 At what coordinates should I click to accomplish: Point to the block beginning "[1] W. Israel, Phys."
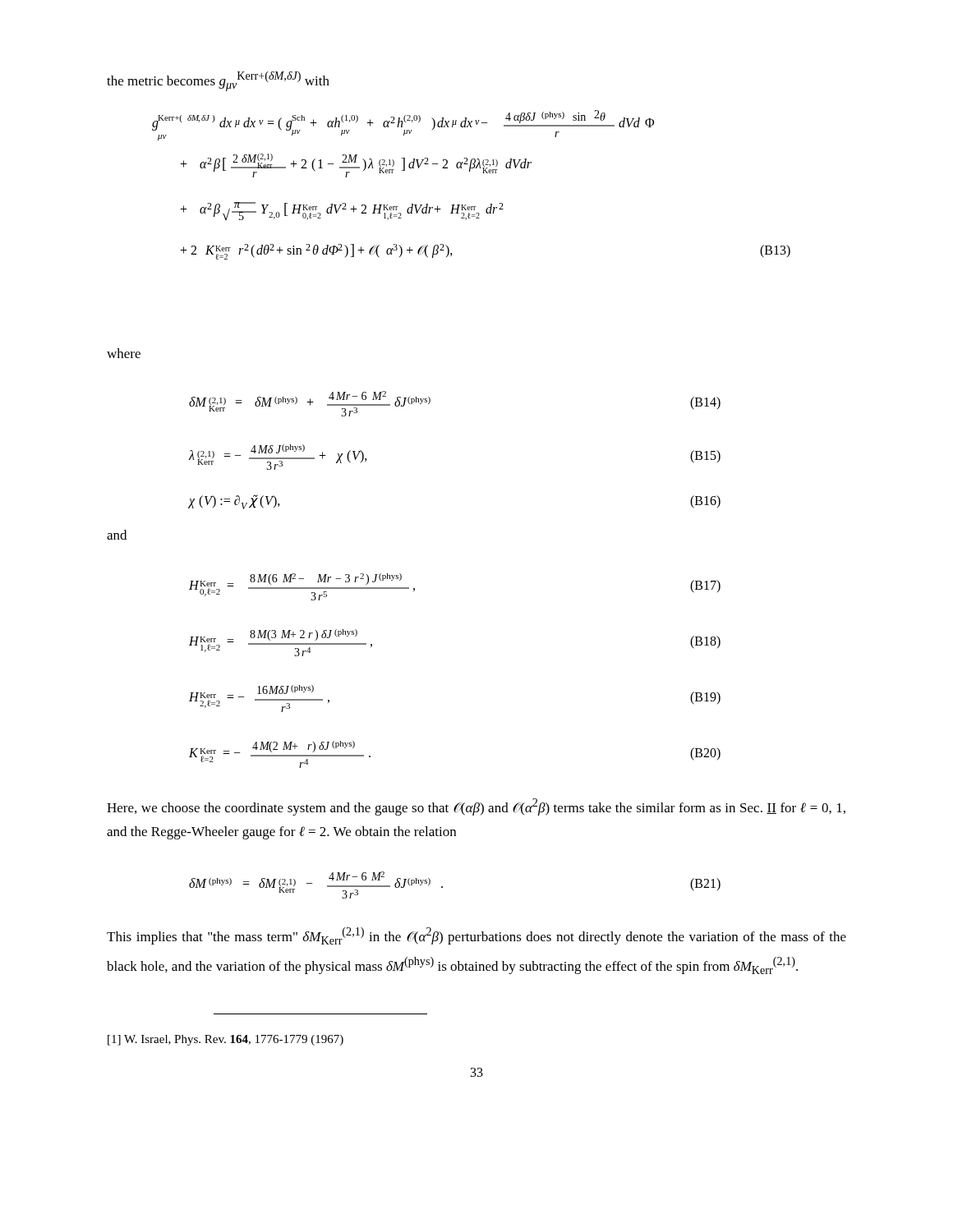pyautogui.click(x=225, y=1039)
